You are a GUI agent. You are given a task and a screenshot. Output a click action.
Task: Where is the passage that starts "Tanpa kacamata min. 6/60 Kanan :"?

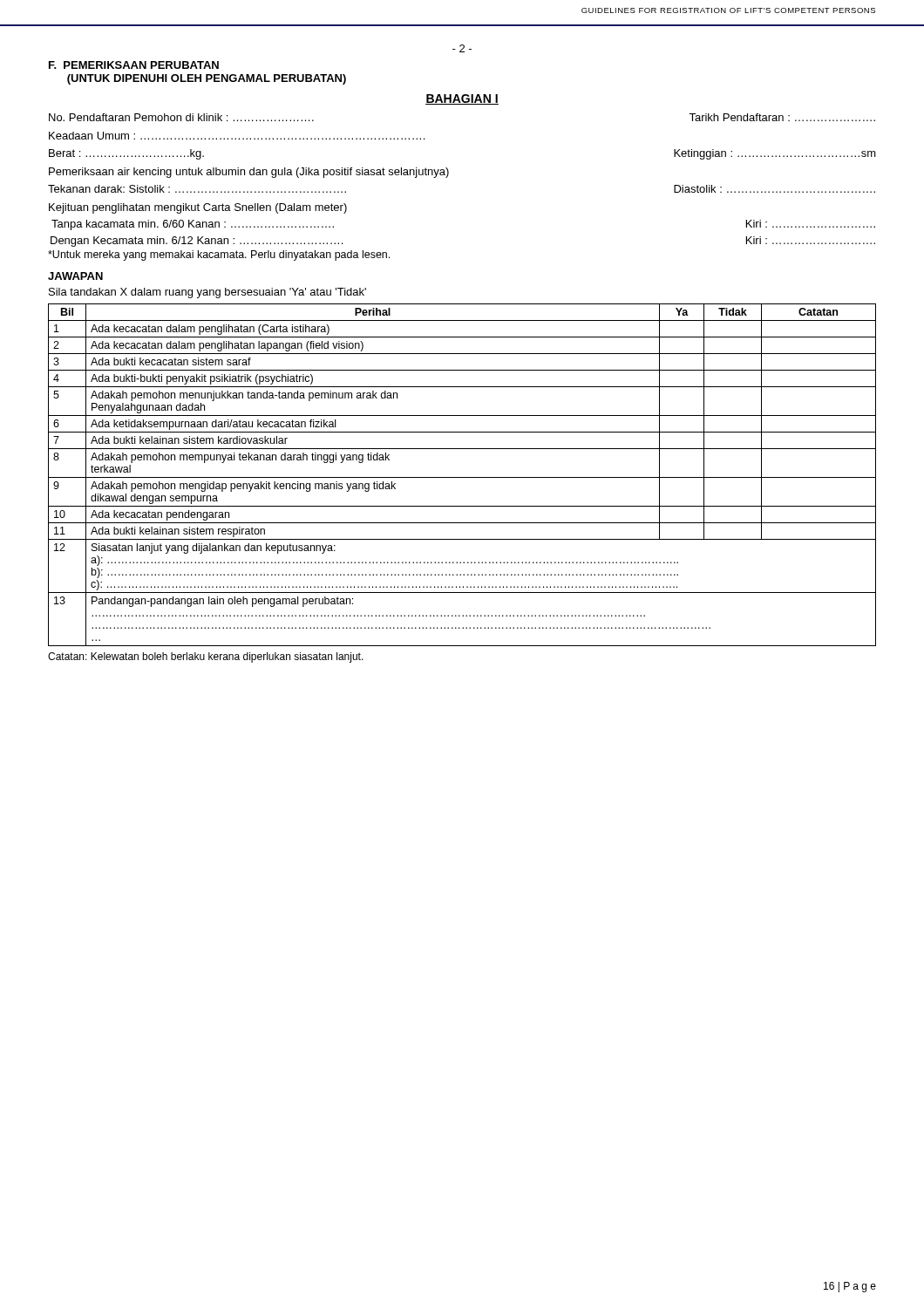143,225
